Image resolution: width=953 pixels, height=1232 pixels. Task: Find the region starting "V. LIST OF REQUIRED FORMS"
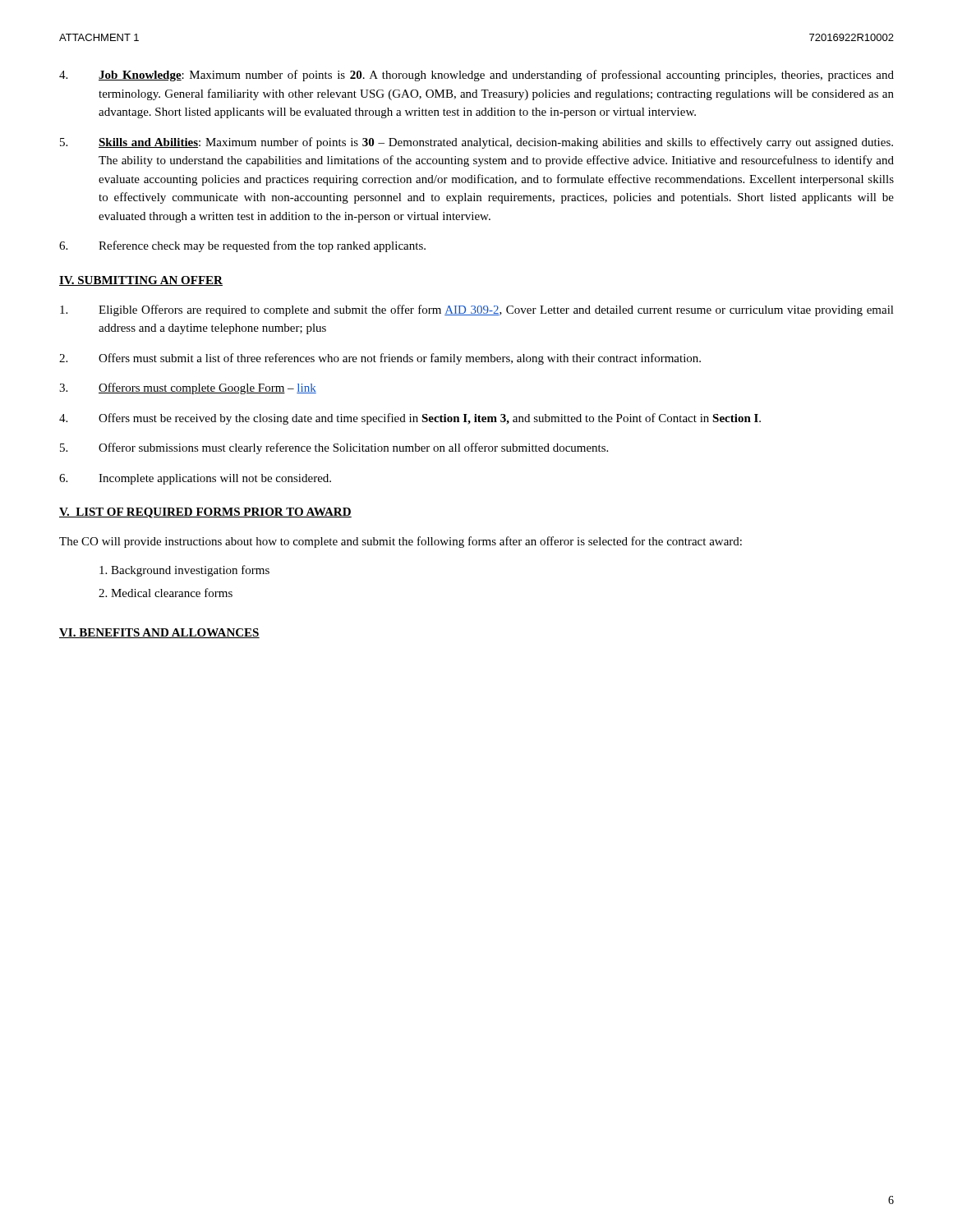(205, 512)
